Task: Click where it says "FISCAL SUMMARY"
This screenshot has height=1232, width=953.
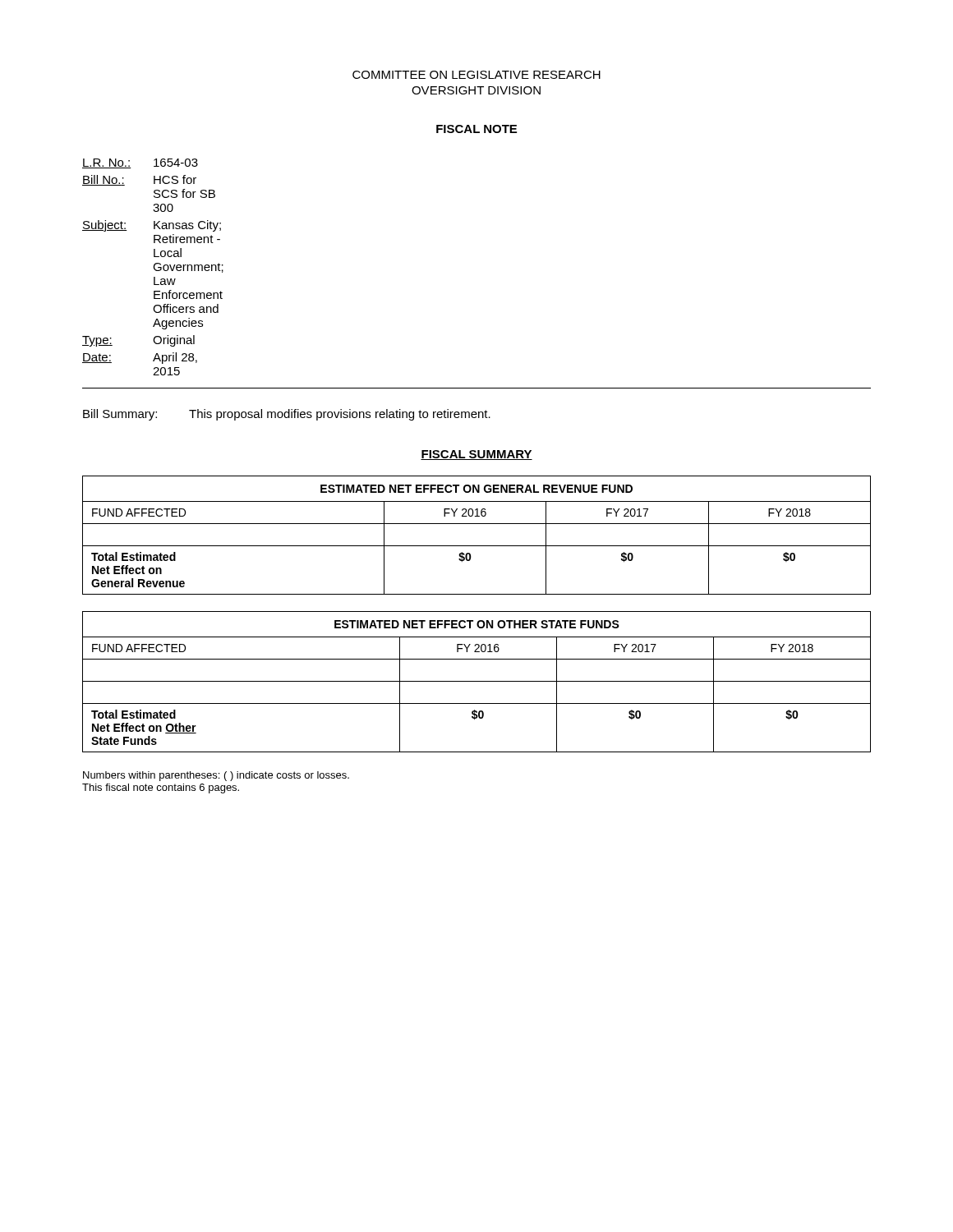Action: coord(476,454)
